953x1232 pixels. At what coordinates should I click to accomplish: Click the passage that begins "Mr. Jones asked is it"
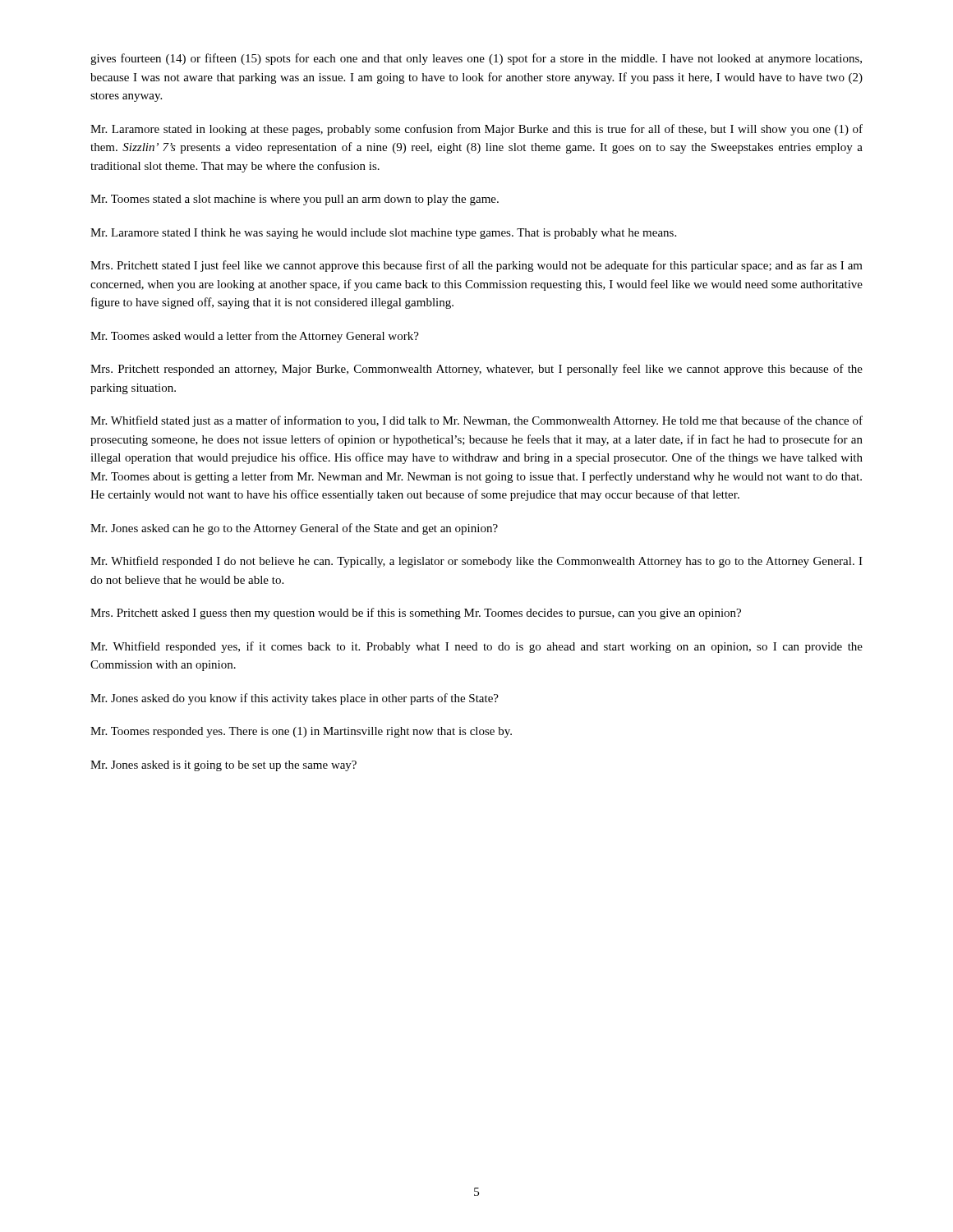click(224, 764)
